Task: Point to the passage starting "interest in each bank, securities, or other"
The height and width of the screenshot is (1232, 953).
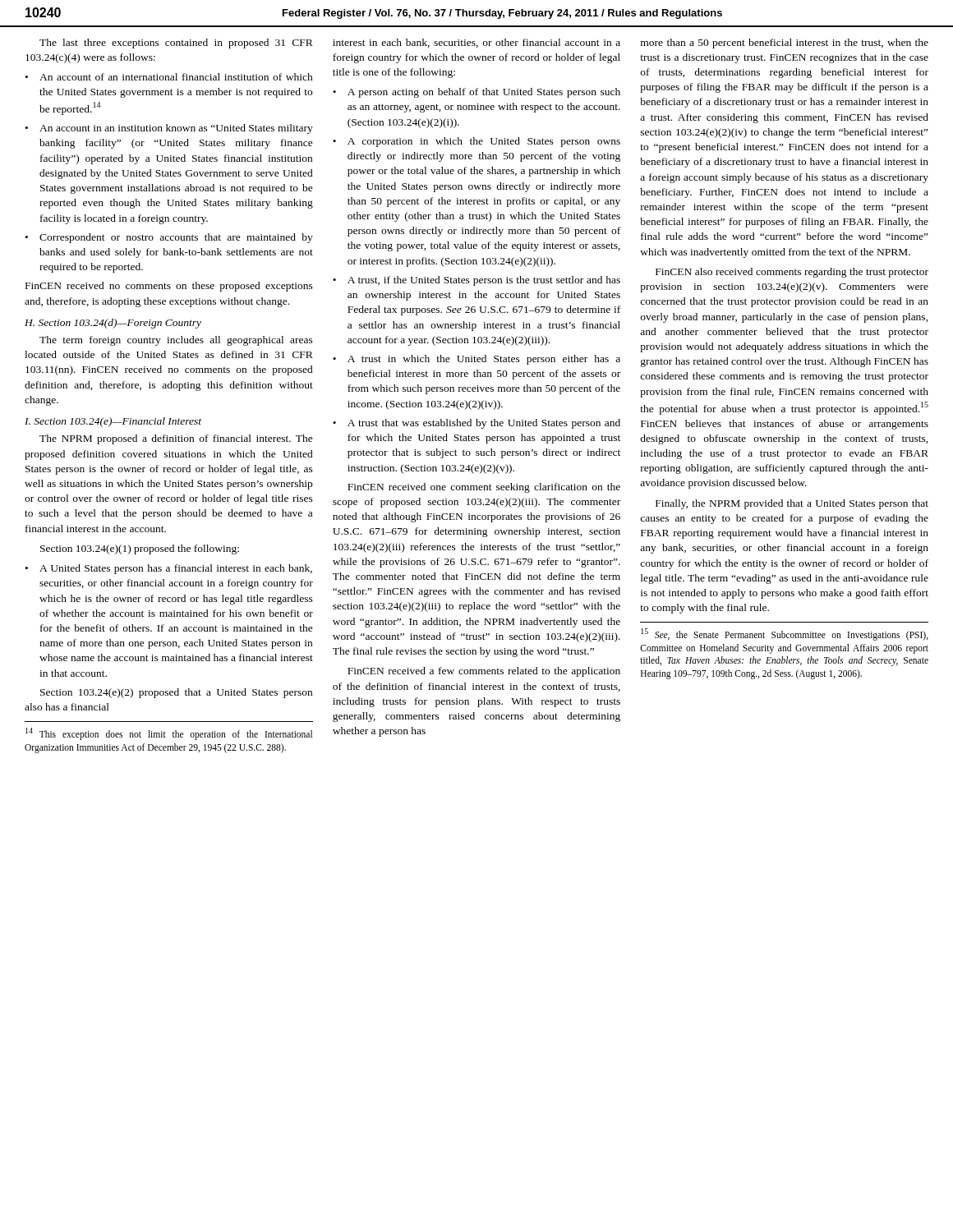Action: (477, 57)
